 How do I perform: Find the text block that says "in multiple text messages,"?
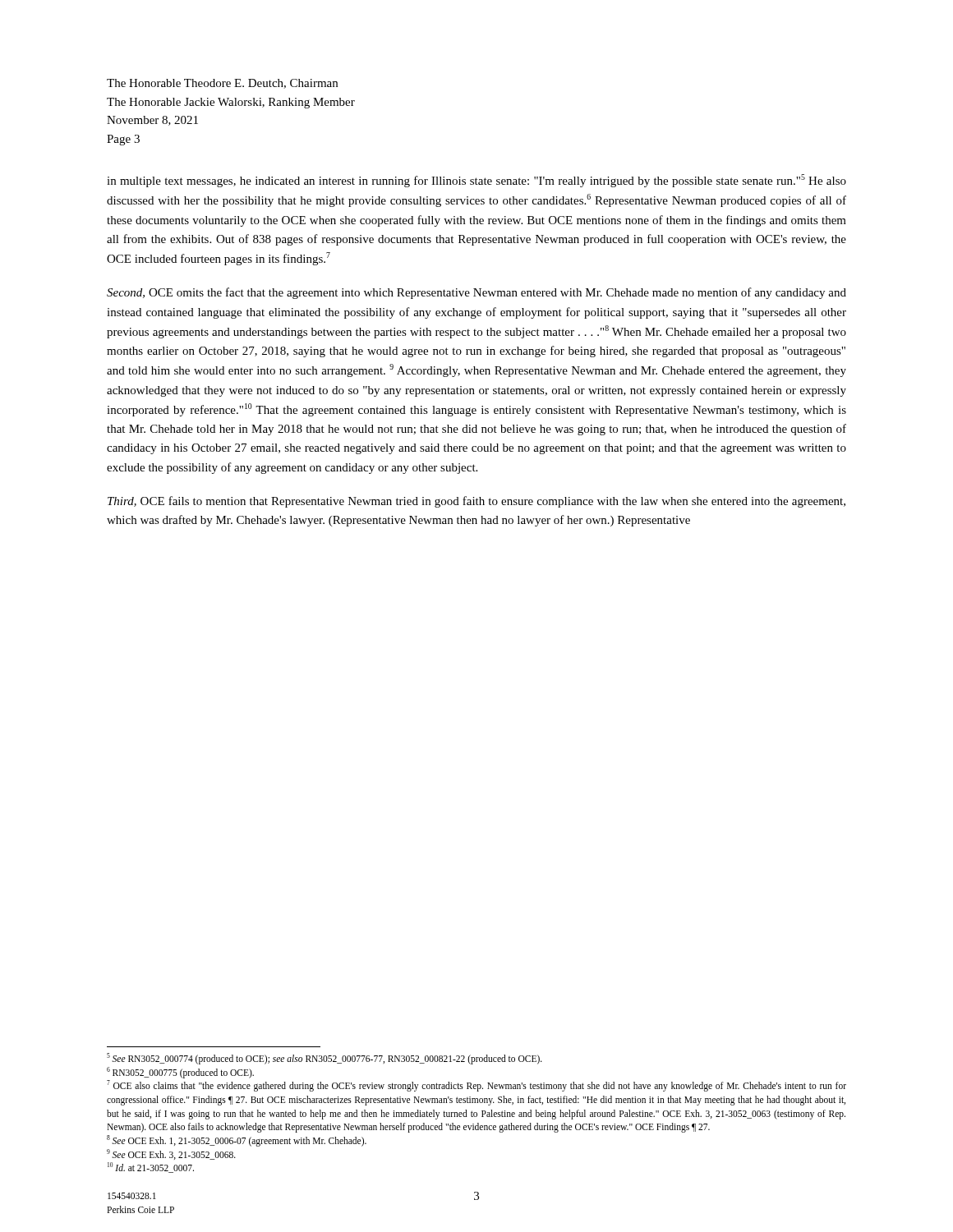476,219
